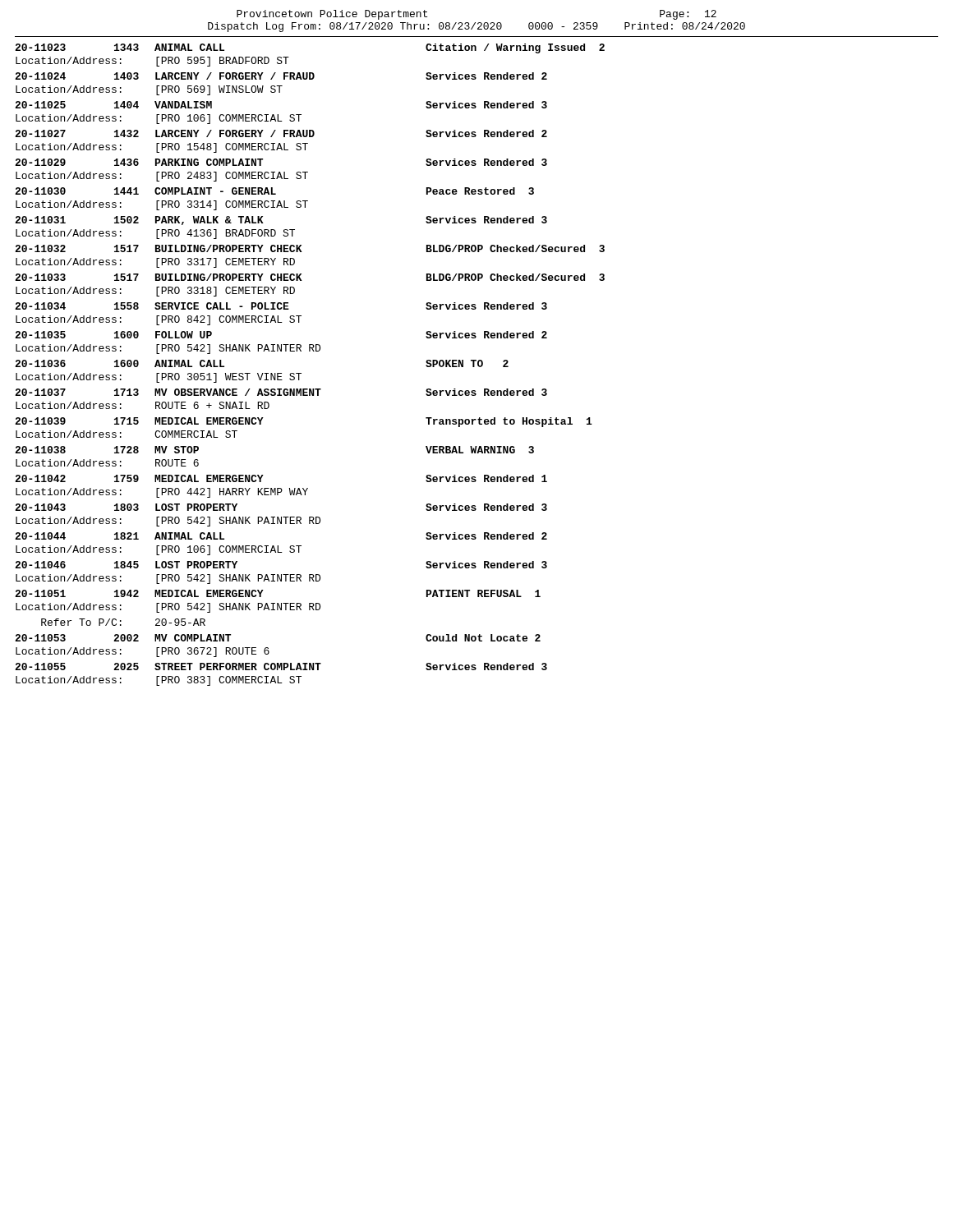
Task: Locate the text block starting "20-11042 1759 MEDICAL EMERGENCY Services Rendered 1"
Action: pos(476,486)
